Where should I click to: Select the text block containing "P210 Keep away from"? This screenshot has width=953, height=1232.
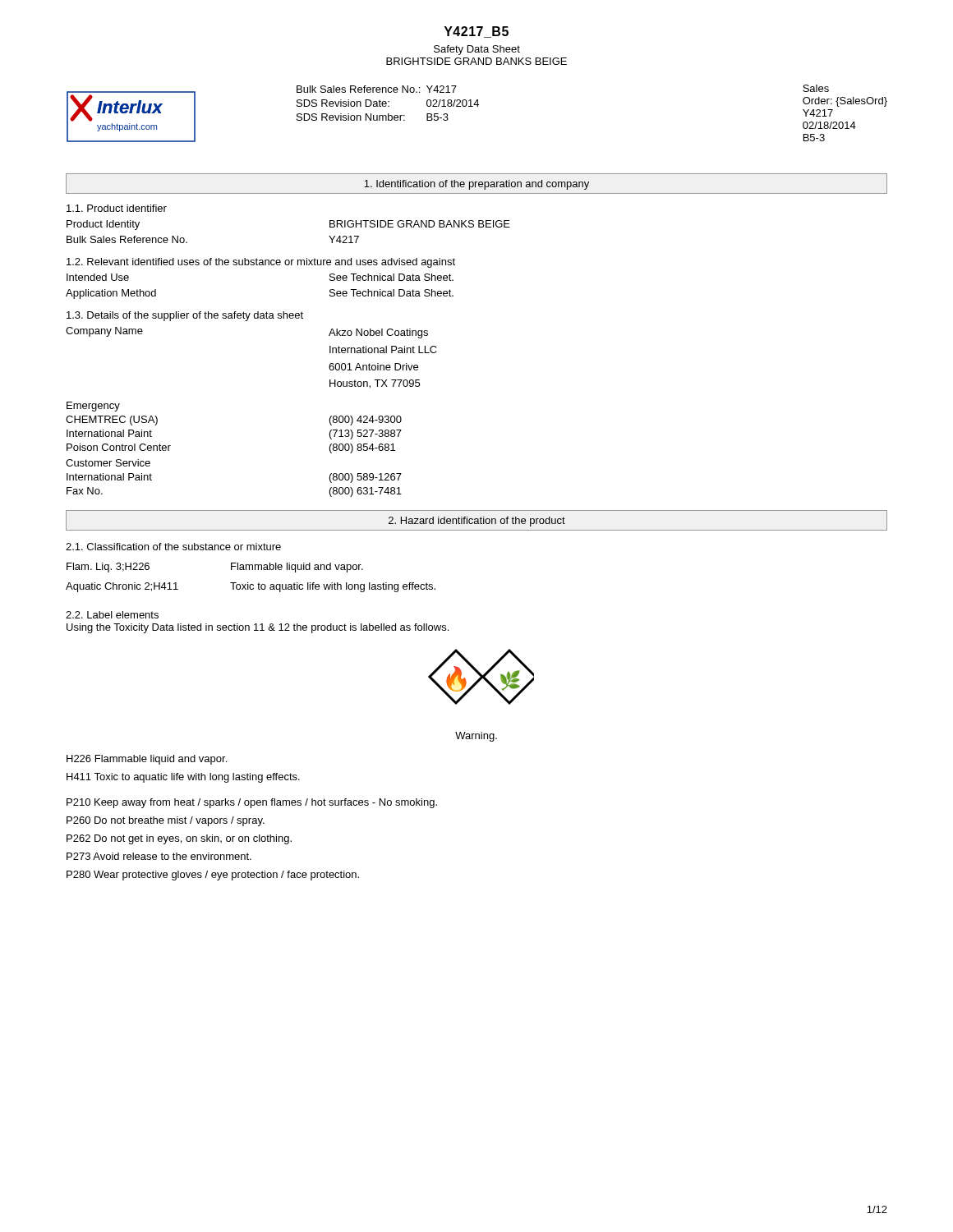(252, 838)
